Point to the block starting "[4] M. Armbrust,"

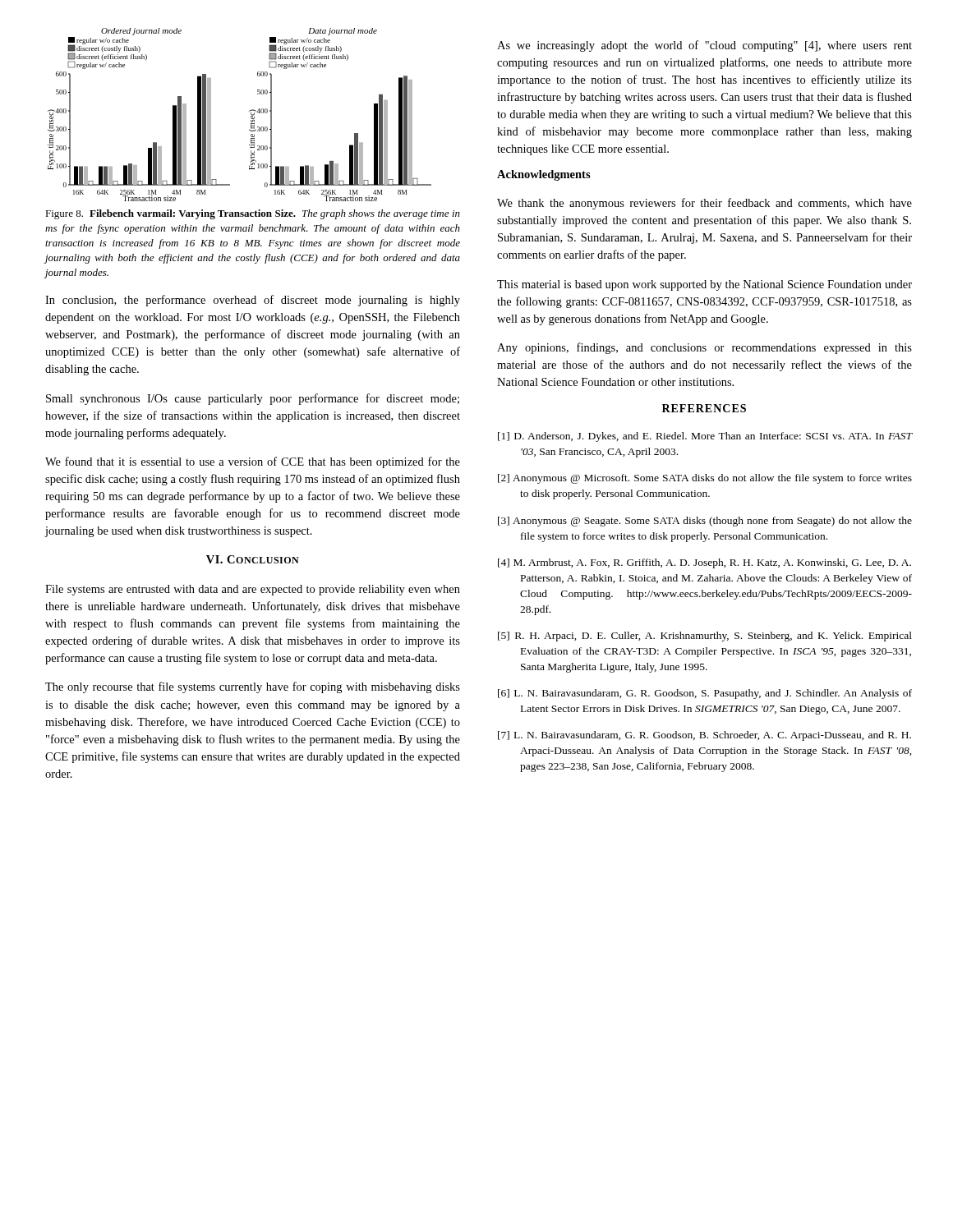705,586
